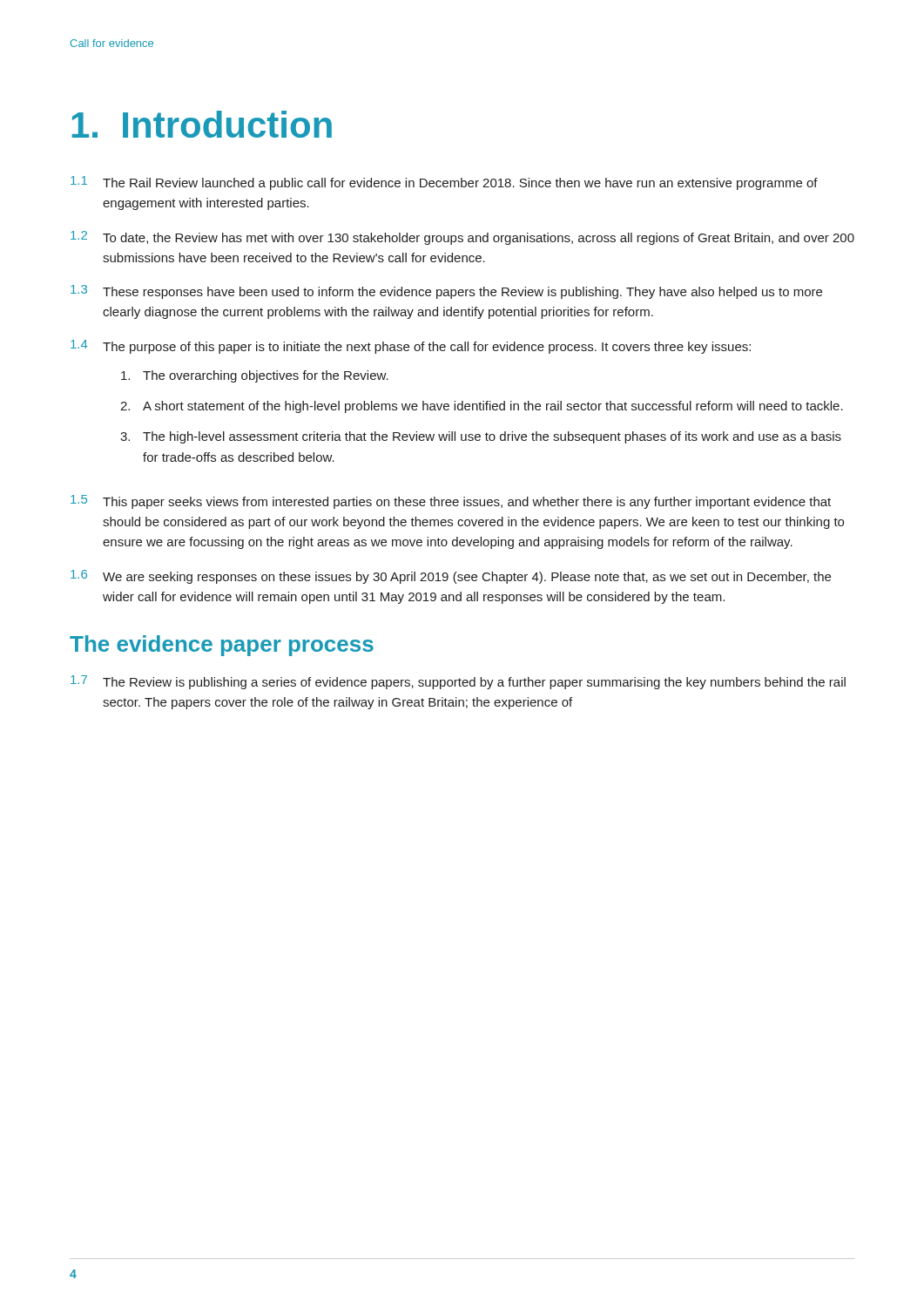Image resolution: width=924 pixels, height=1307 pixels.
Task: Click on the region starting "1 The Rail Review launched"
Action: pos(462,193)
